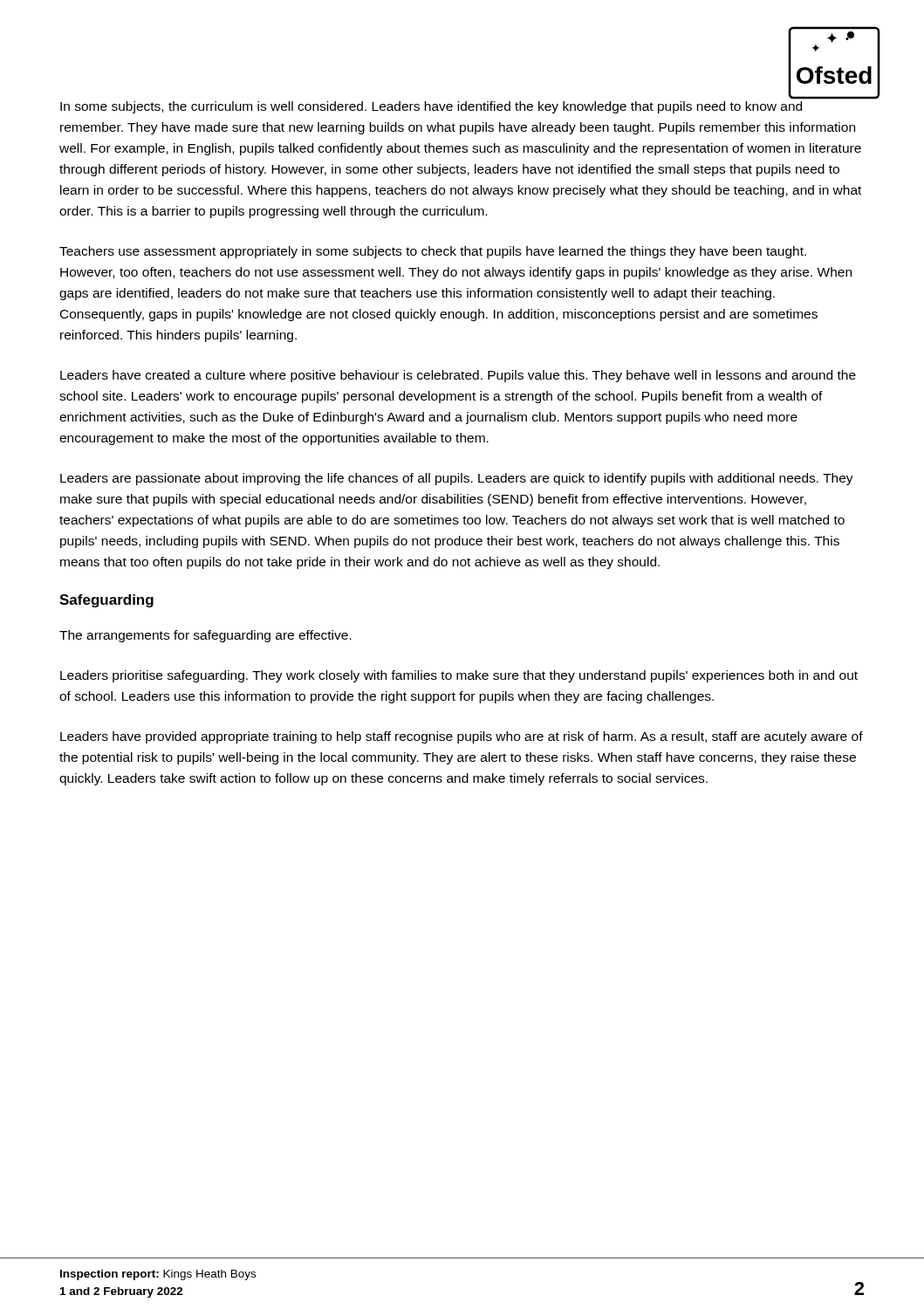Find the logo

(x=834, y=65)
